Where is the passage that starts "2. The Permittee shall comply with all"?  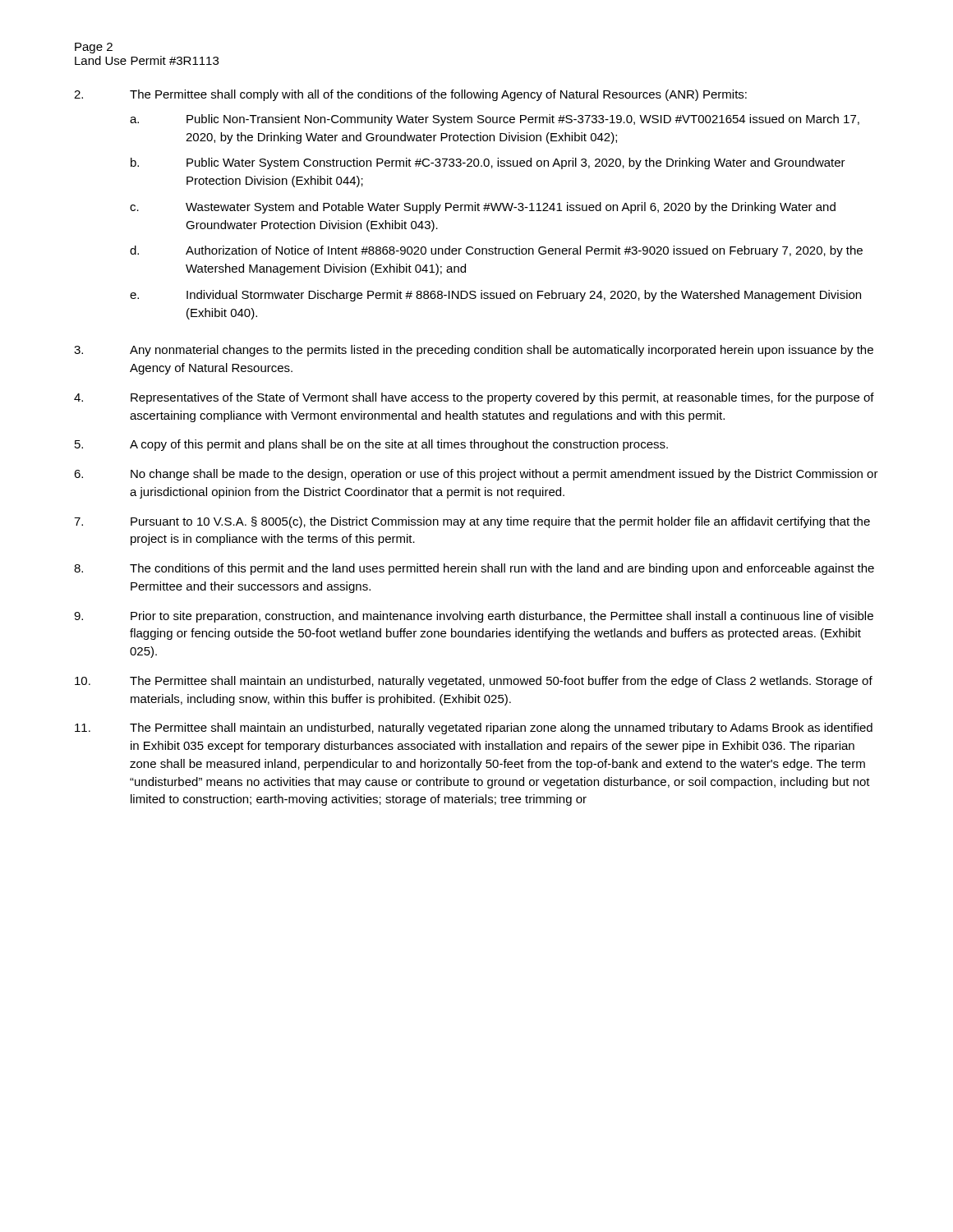[476, 207]
